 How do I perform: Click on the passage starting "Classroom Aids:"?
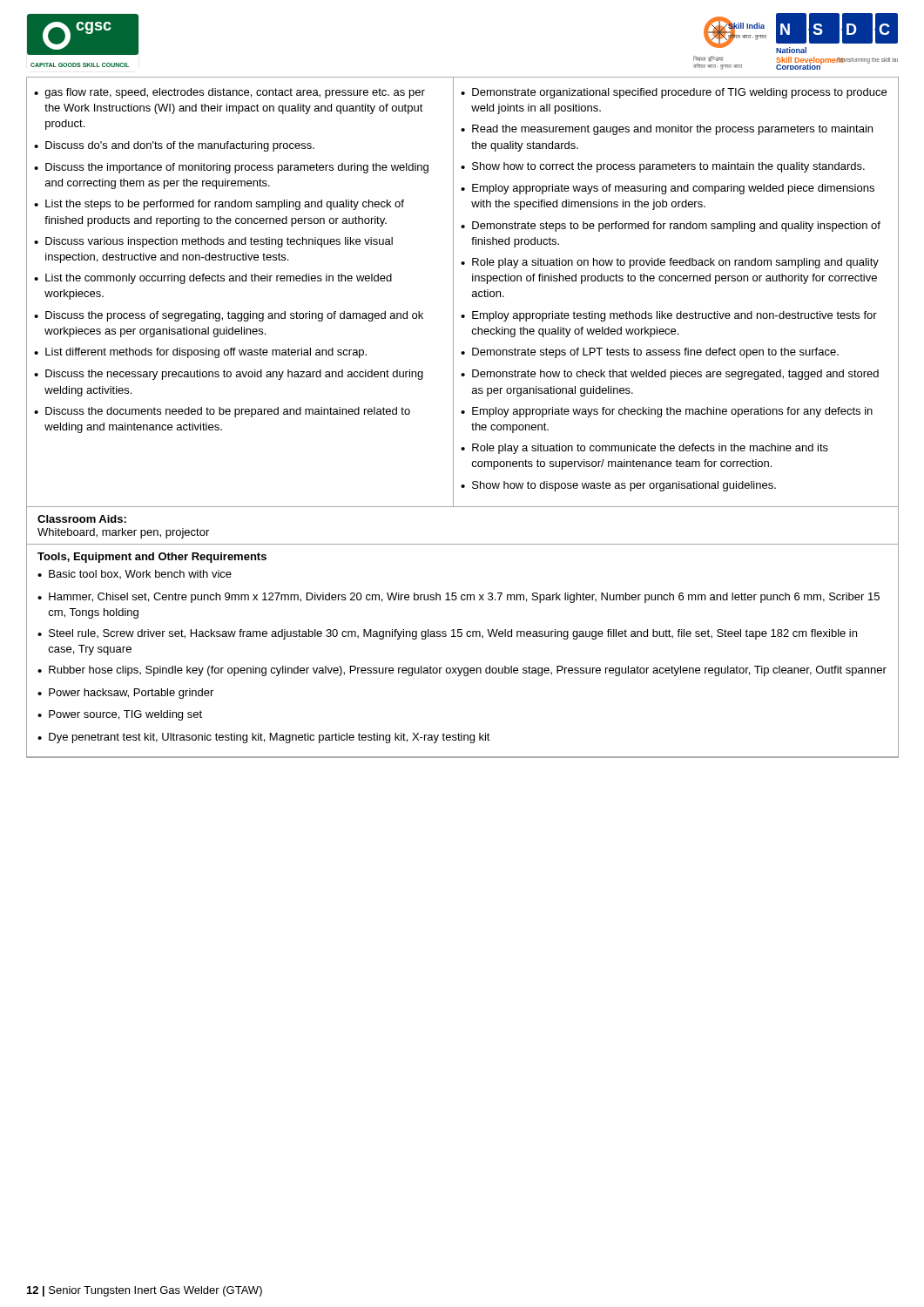click(82, 519)
